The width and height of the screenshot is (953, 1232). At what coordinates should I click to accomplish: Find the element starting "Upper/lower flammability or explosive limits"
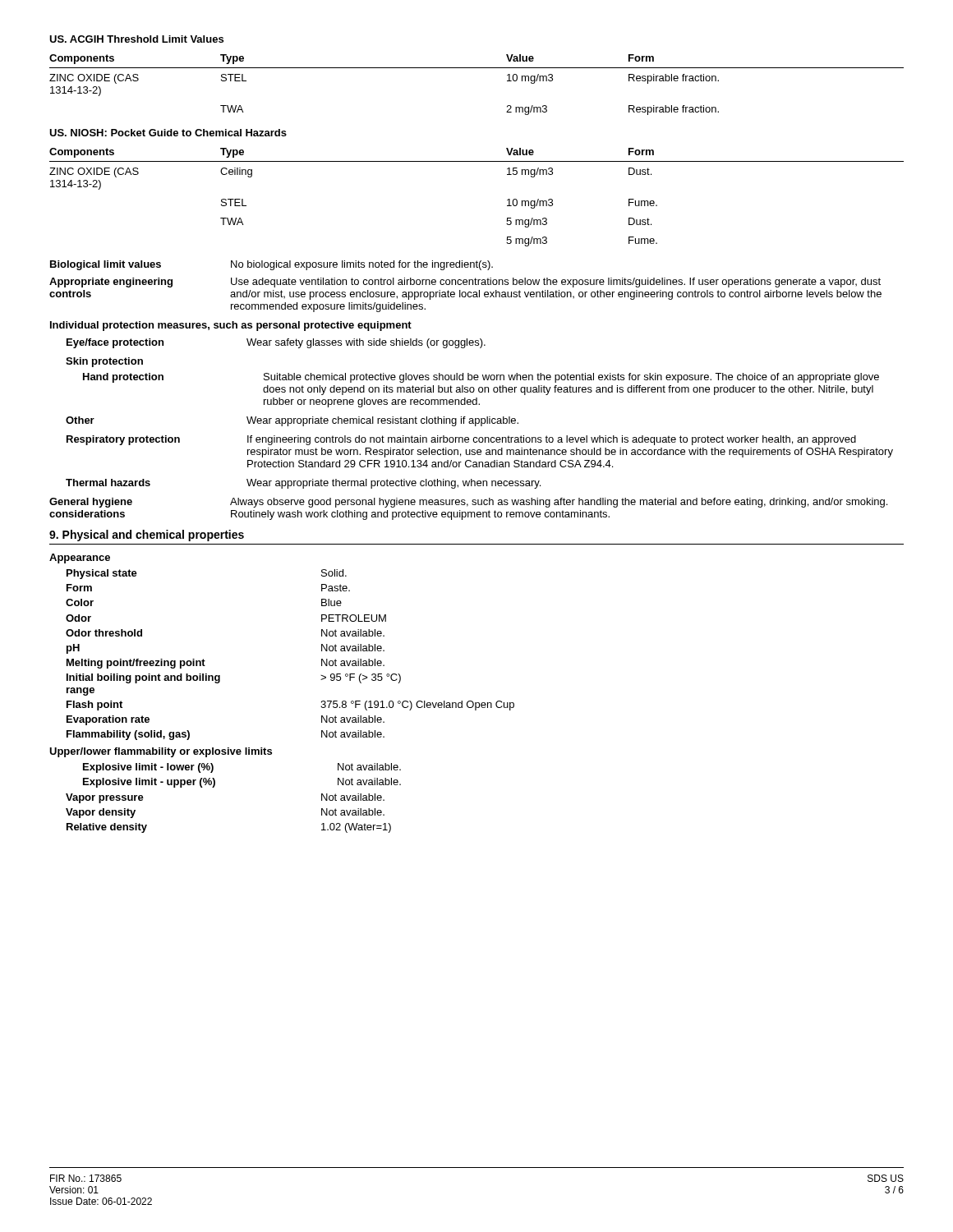point(161,751)
